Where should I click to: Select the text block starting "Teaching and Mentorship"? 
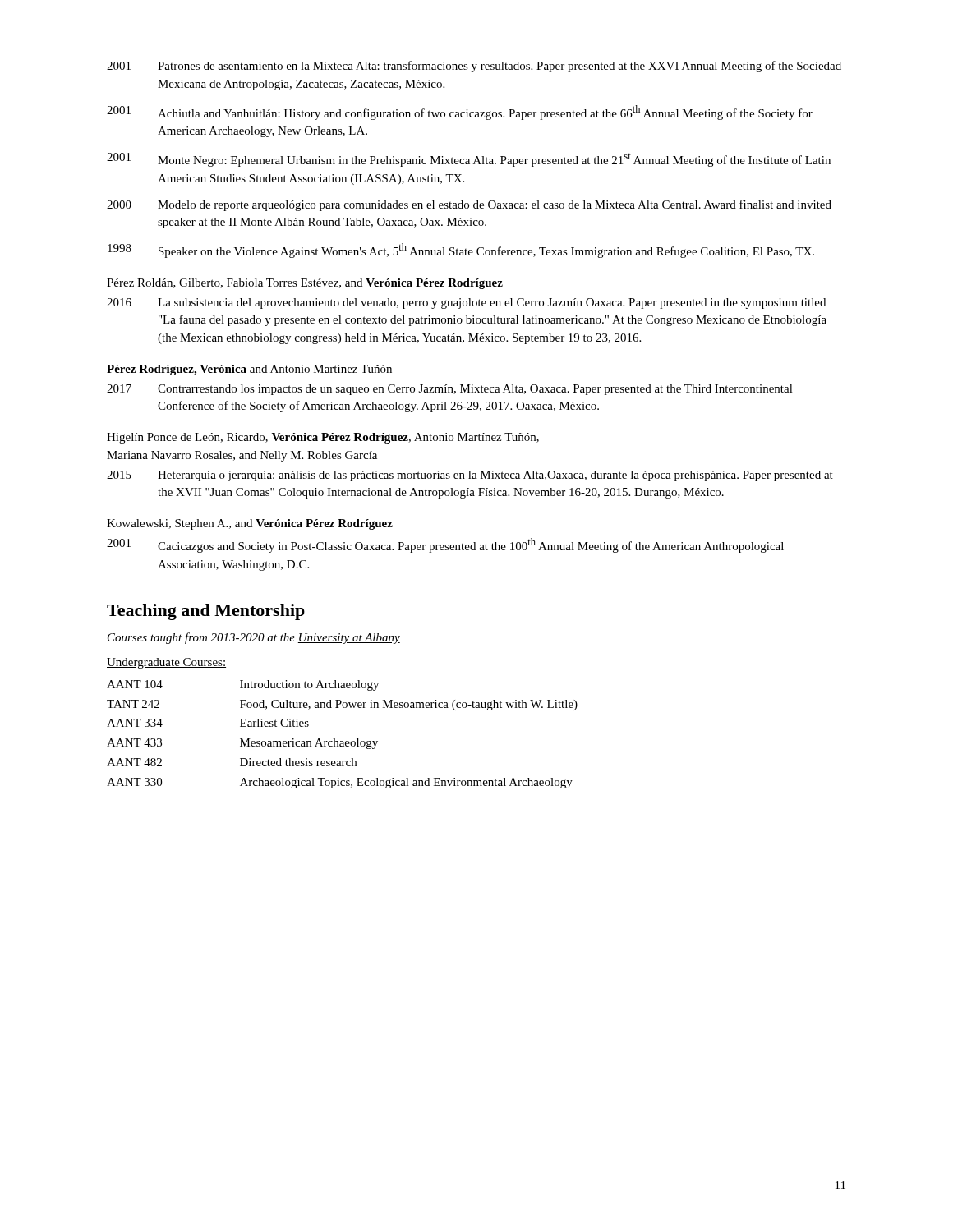(206, 610)
